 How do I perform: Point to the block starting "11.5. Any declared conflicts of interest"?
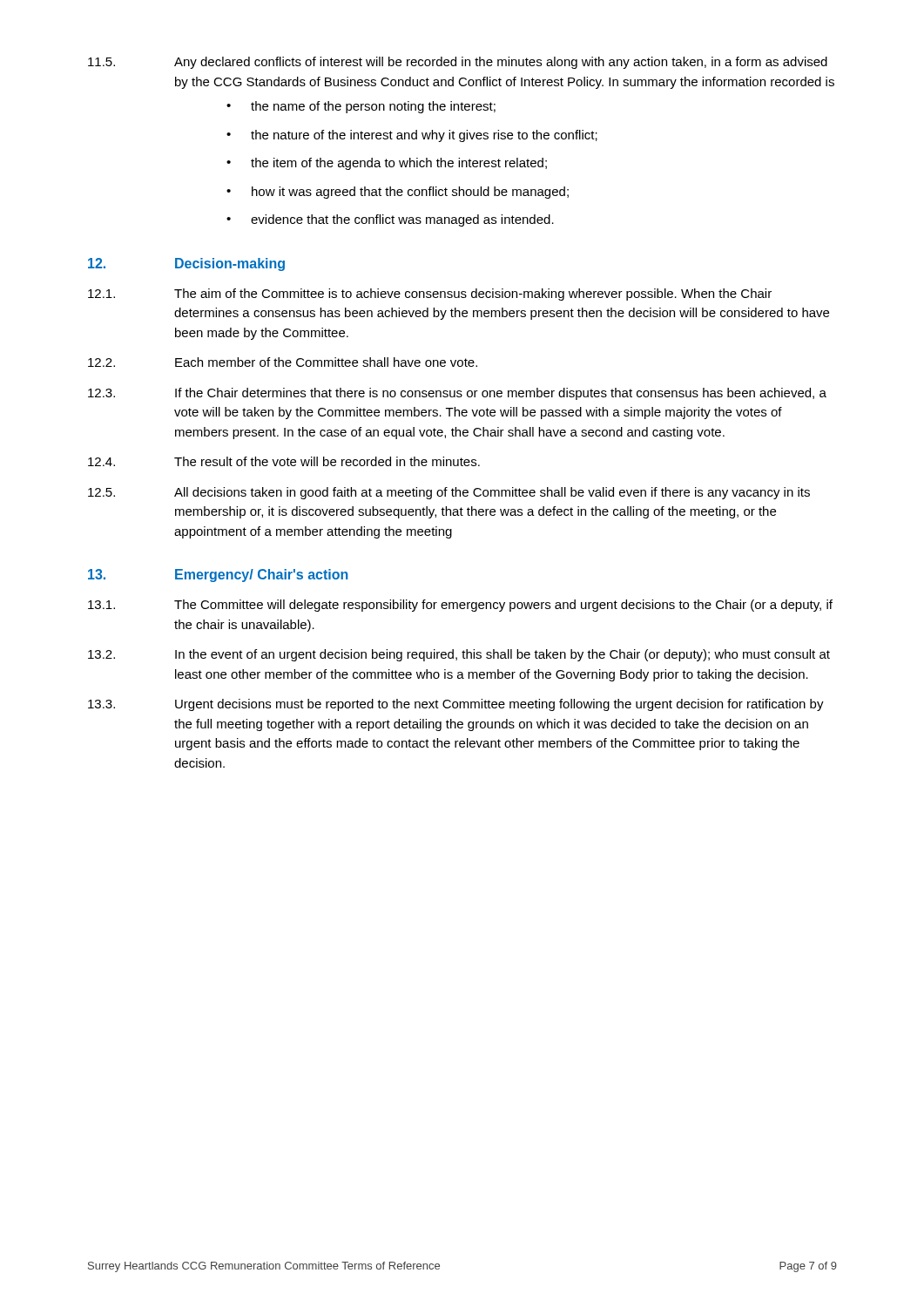point(462,72)
